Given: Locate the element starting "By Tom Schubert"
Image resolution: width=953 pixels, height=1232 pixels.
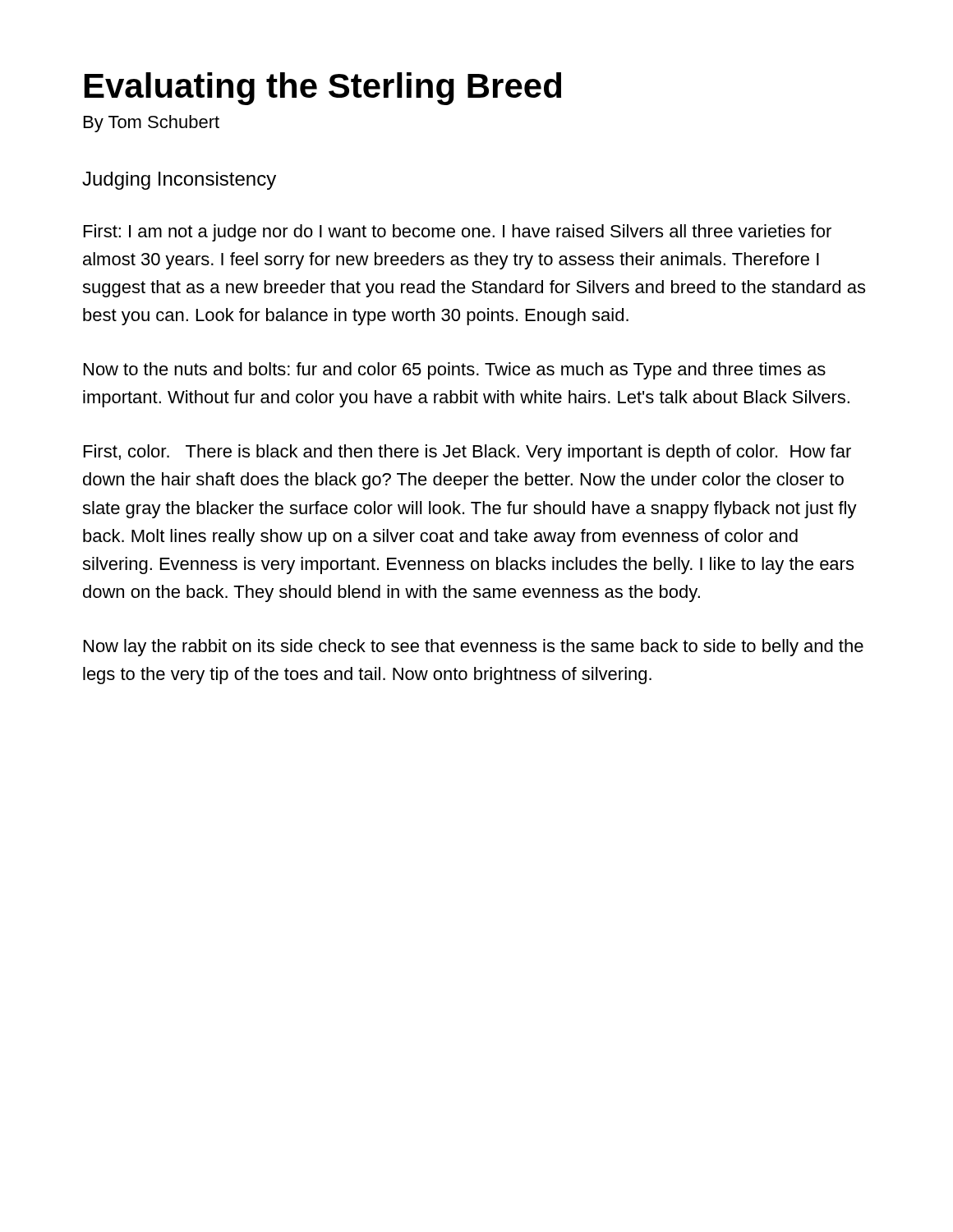Looking at the screenshot, I should click(x=151, y=123).
